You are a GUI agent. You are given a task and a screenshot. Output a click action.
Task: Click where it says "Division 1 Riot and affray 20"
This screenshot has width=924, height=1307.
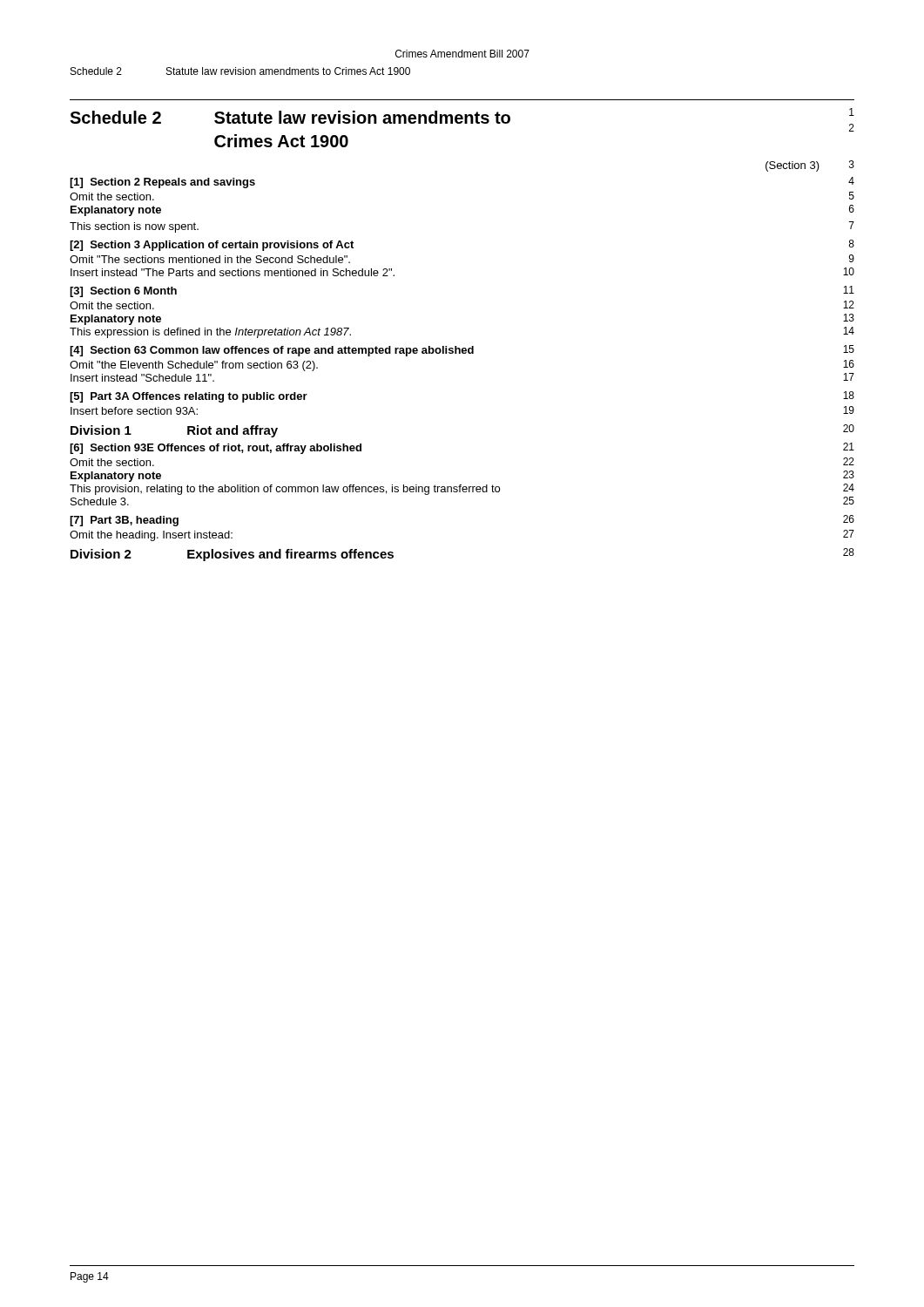(99, 431)
